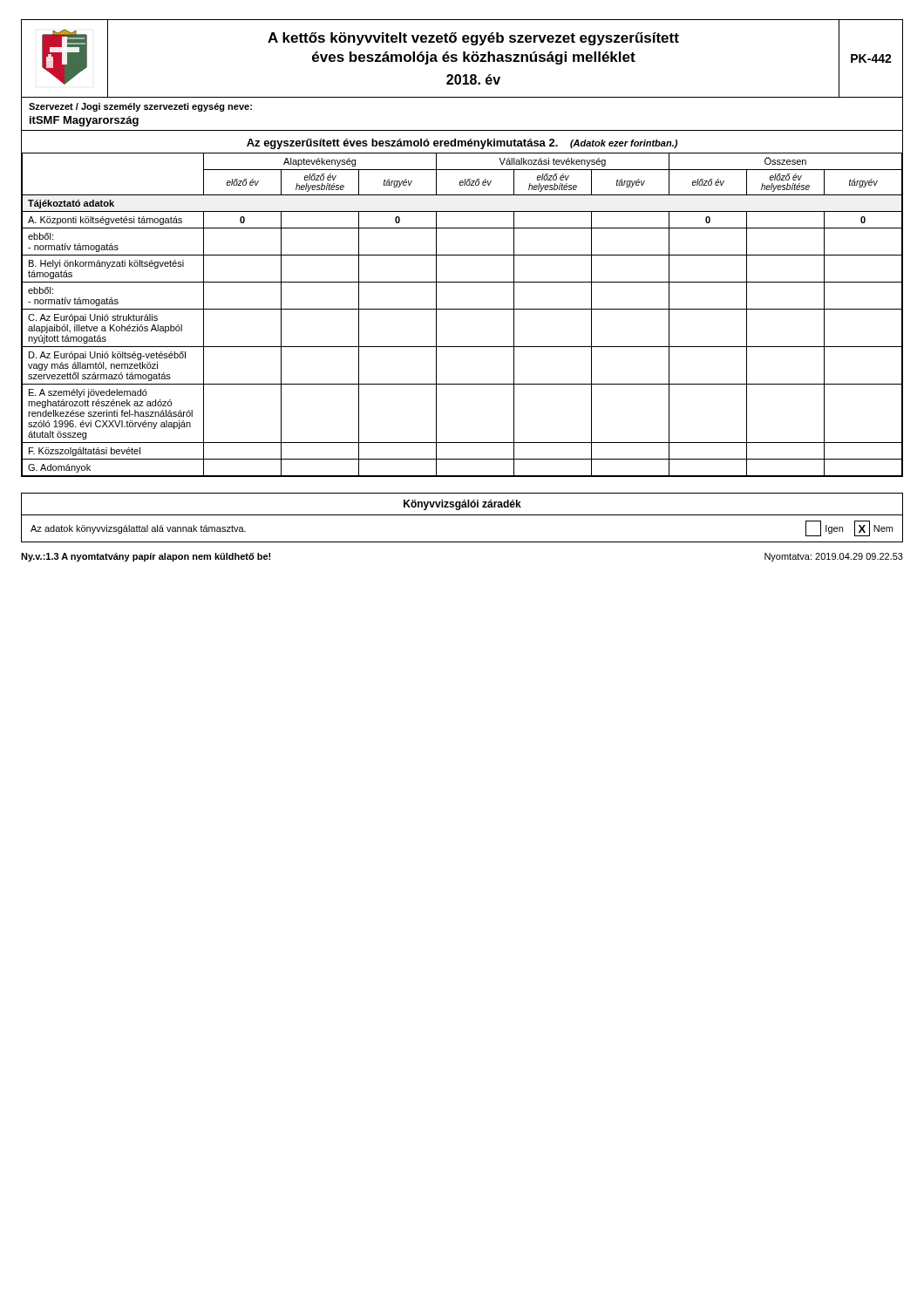Point to the text block starting "Szervezet / Jogi személy szervezeti egység neve:"
The image size is (924, 1308).
click(x=141, y=106)
